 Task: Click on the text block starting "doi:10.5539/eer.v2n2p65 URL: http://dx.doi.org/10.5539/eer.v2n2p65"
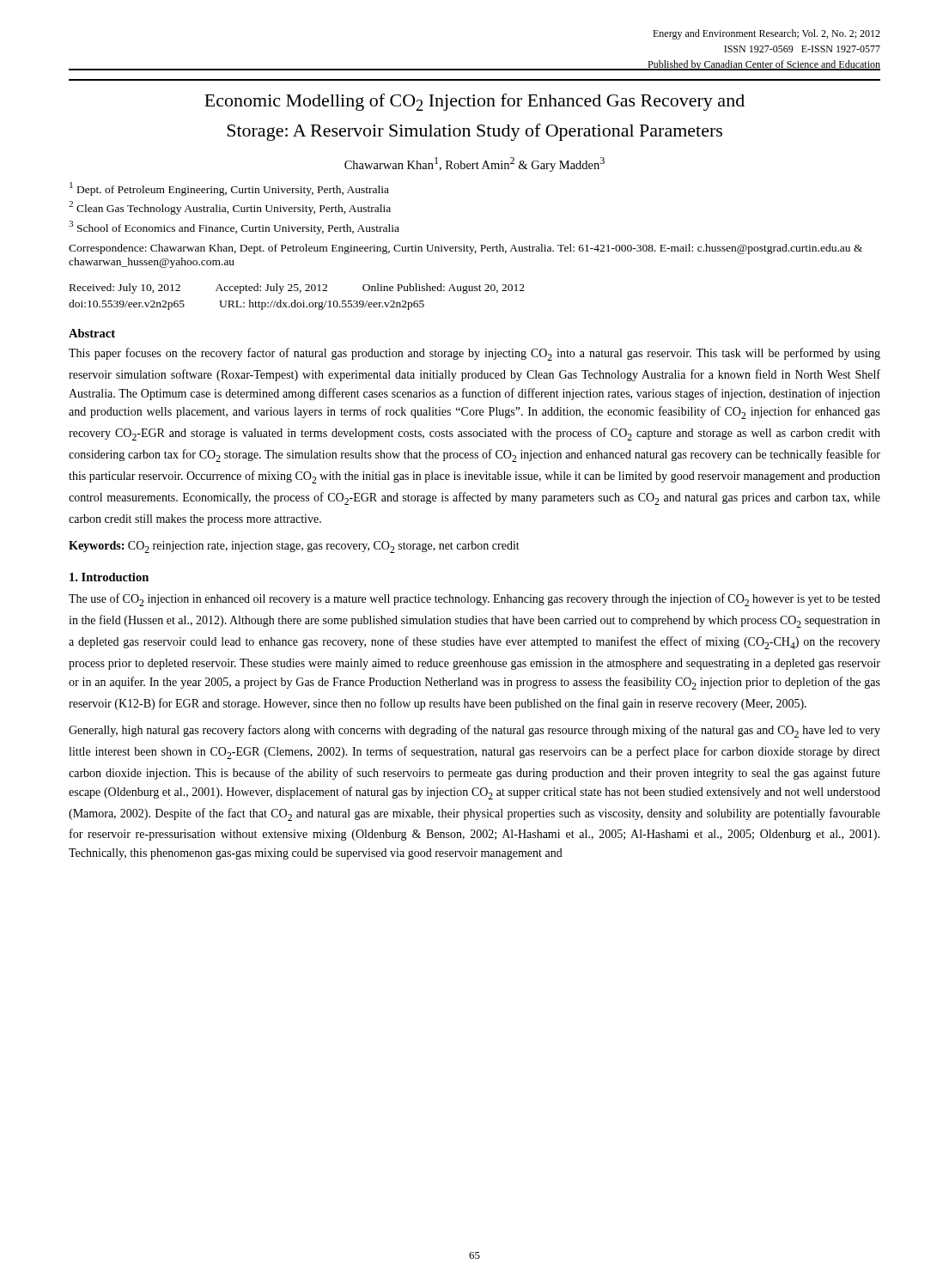[x=247, y=304]
